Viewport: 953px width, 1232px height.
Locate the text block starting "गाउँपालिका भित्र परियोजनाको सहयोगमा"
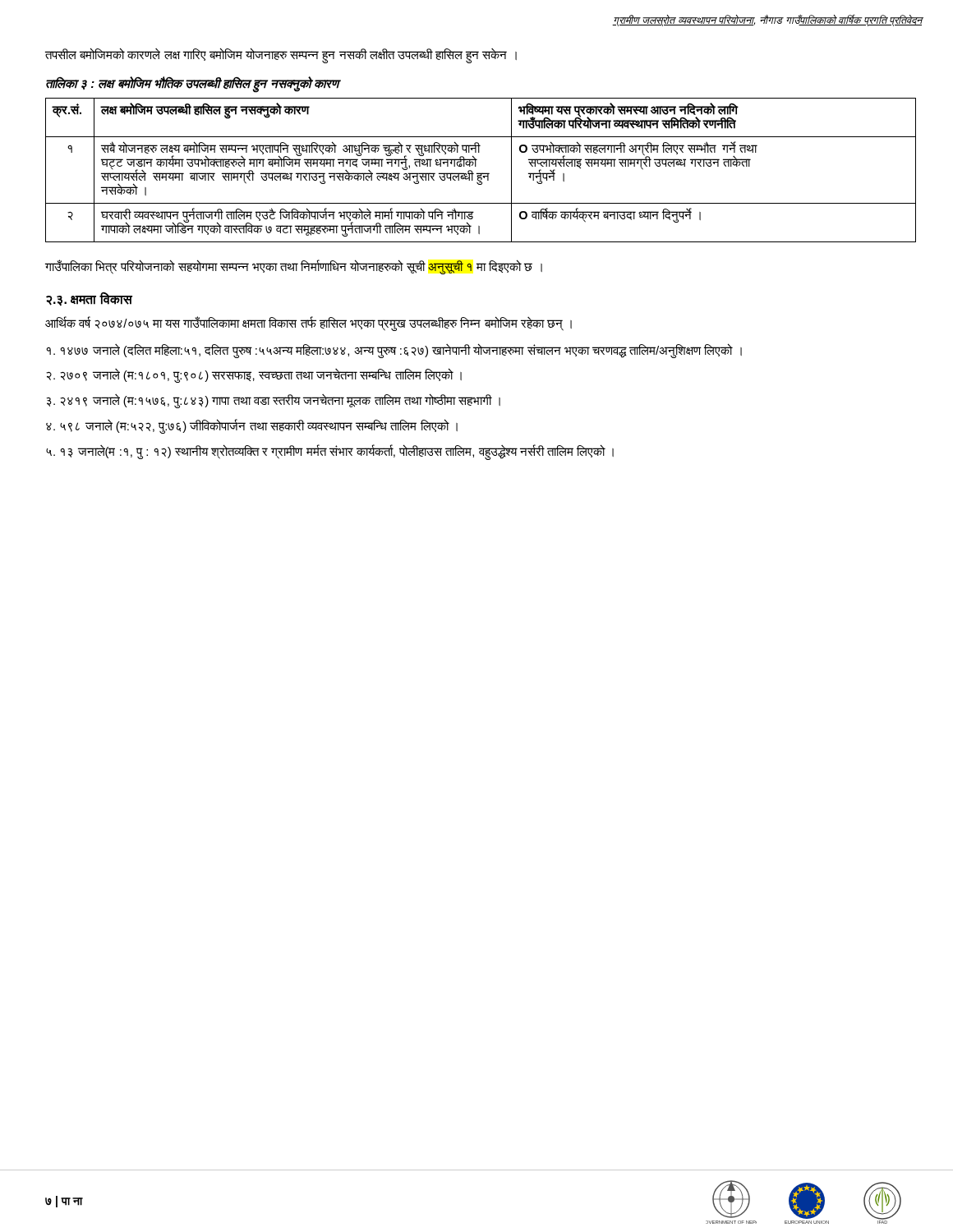[x=295, y=267]
